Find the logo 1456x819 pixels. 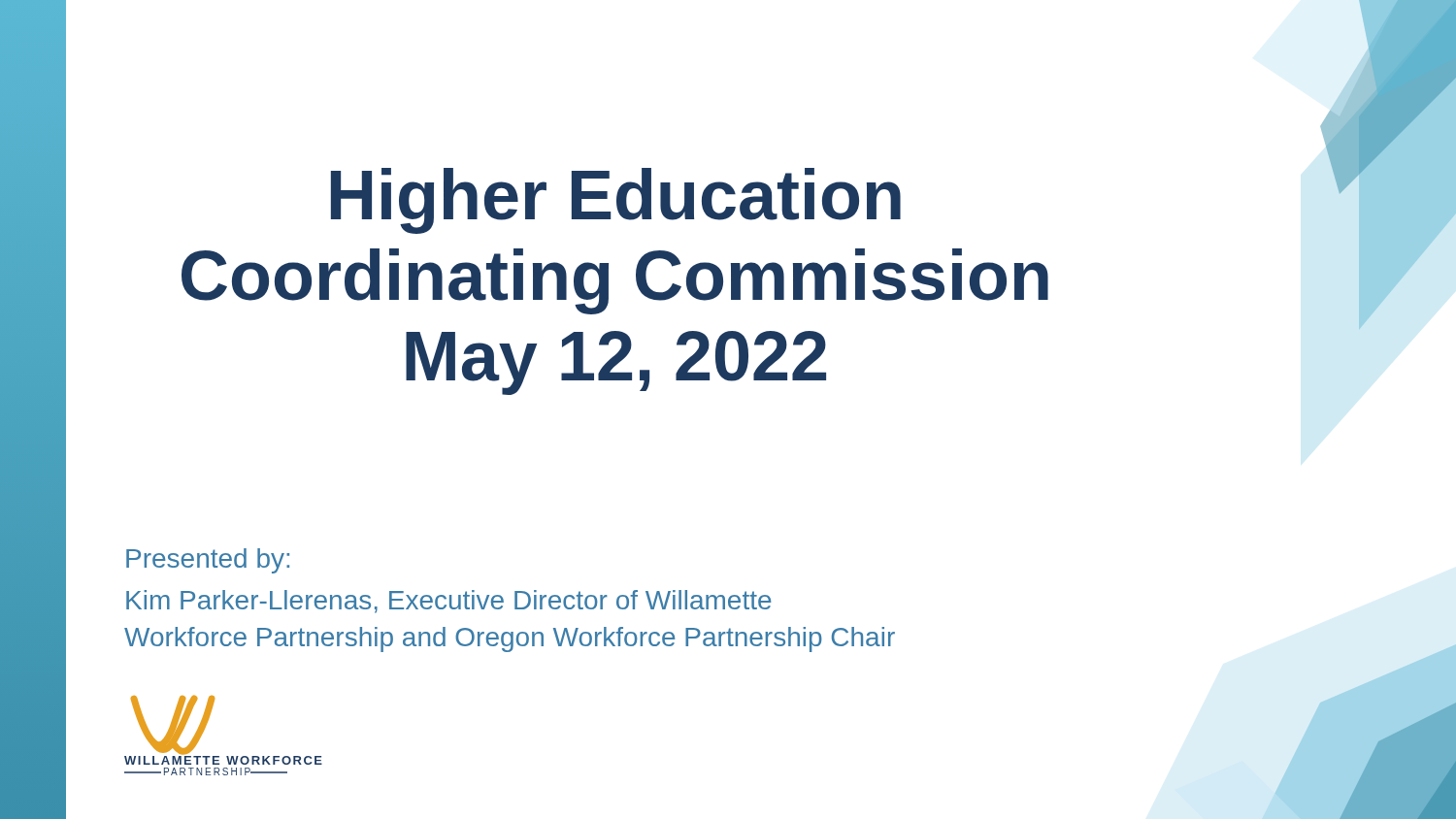click(241, 735)
